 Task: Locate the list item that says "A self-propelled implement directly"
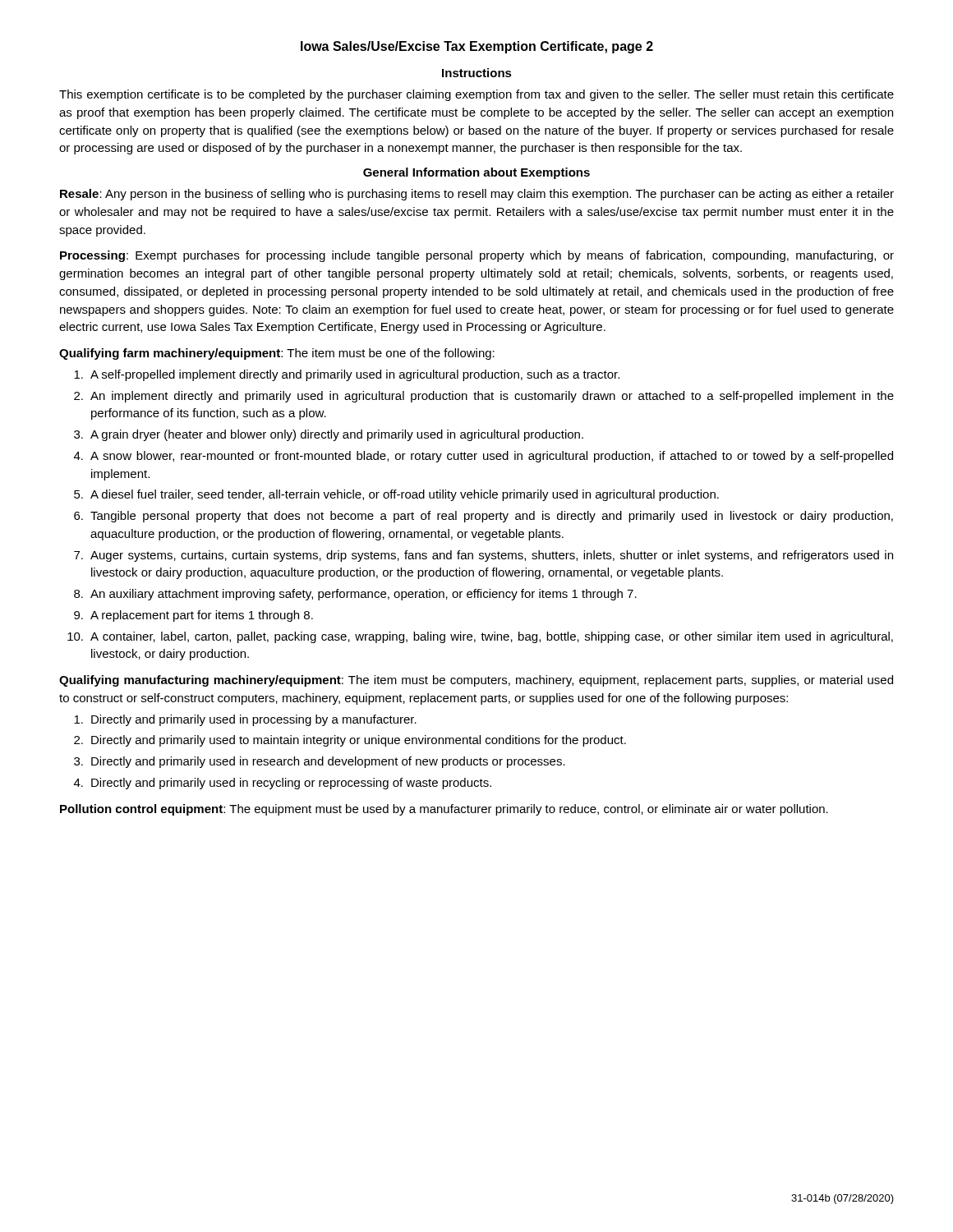[x=476, y=374]
